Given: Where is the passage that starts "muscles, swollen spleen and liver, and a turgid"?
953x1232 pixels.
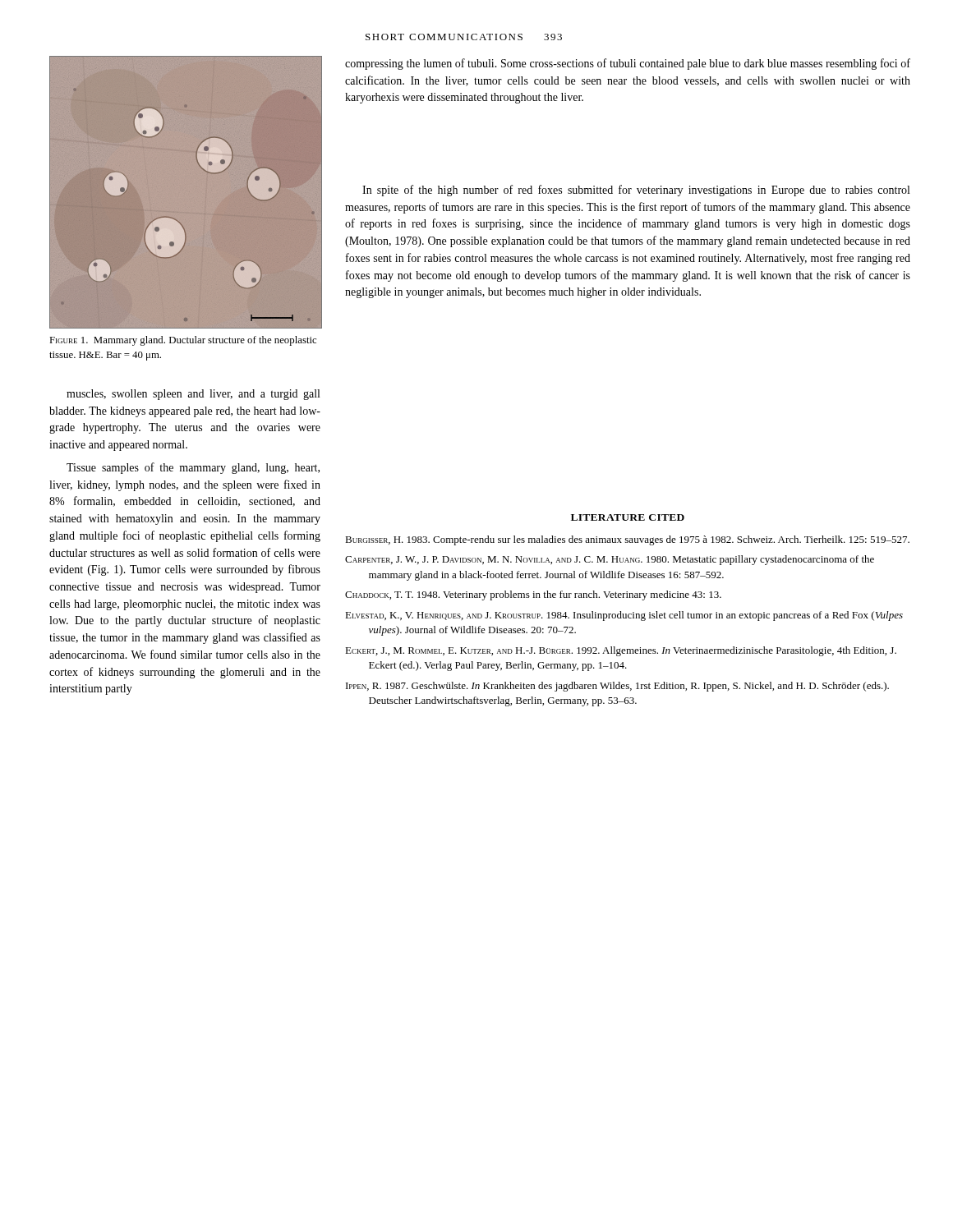Looking at the screenshot, I should 185,420.
